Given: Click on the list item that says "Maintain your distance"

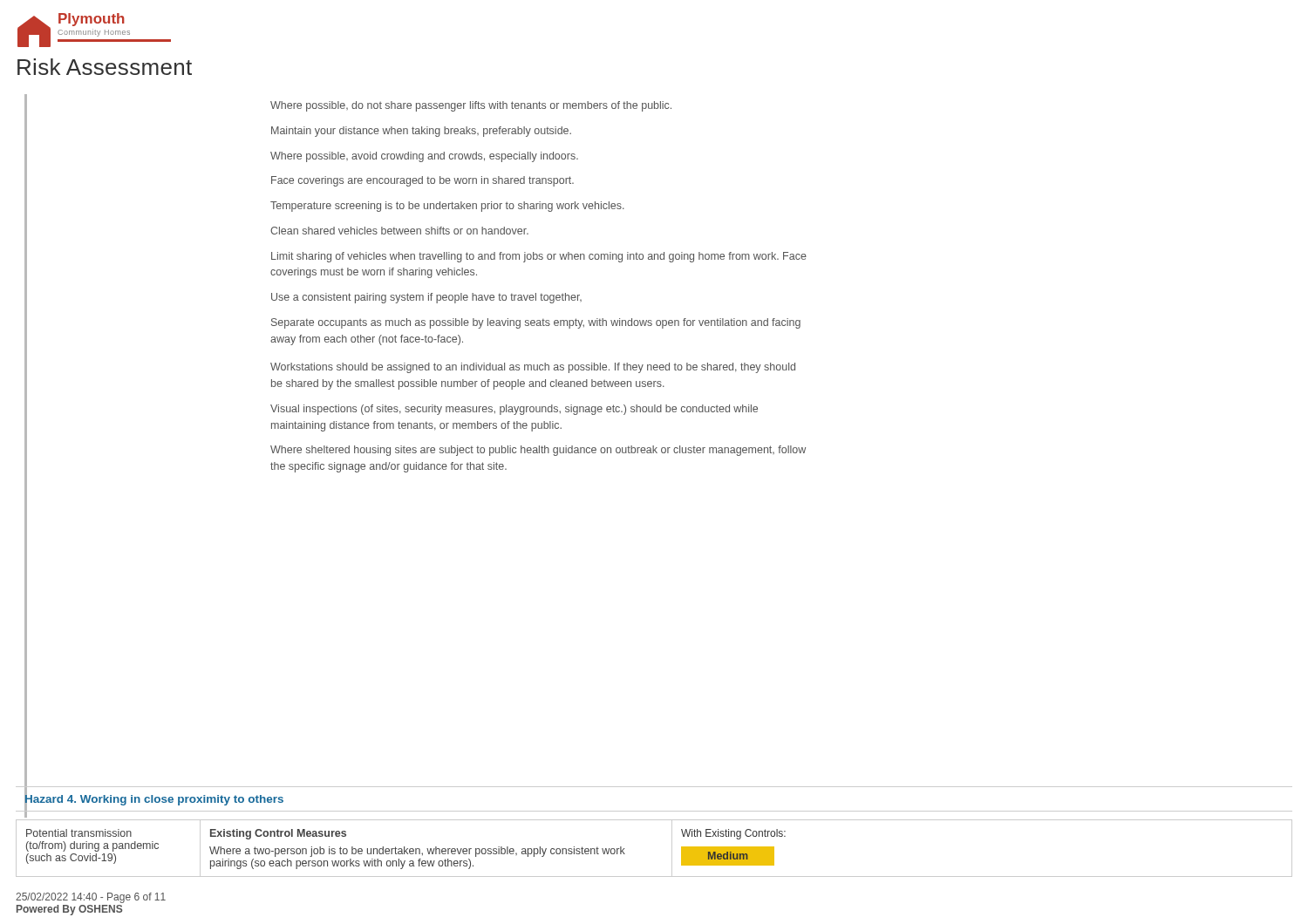Looking at the screenshot, I should (421, 131).
